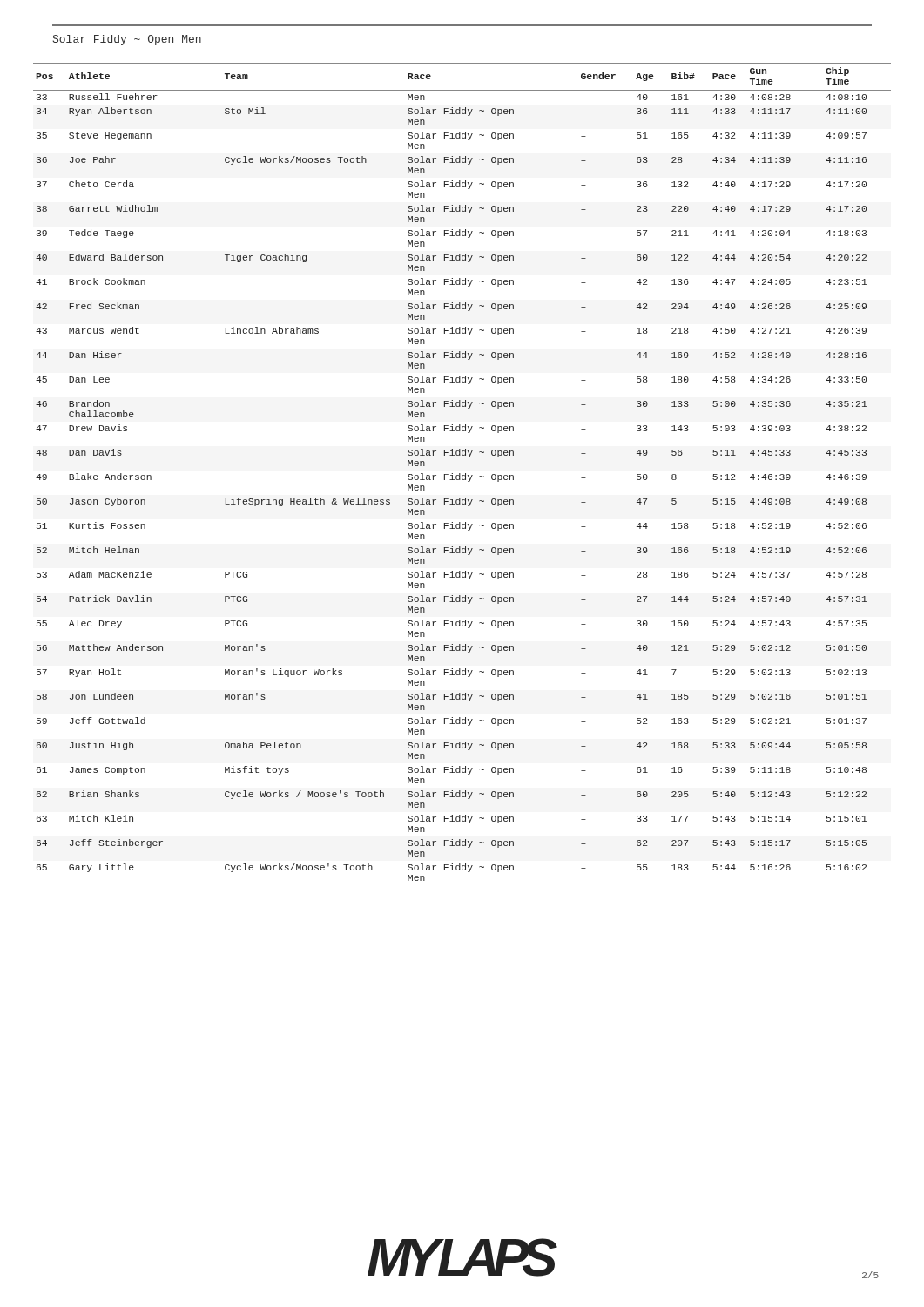Screen dimensions: 1307x924
Task: Locate the logo
Action: point(462,1256)
